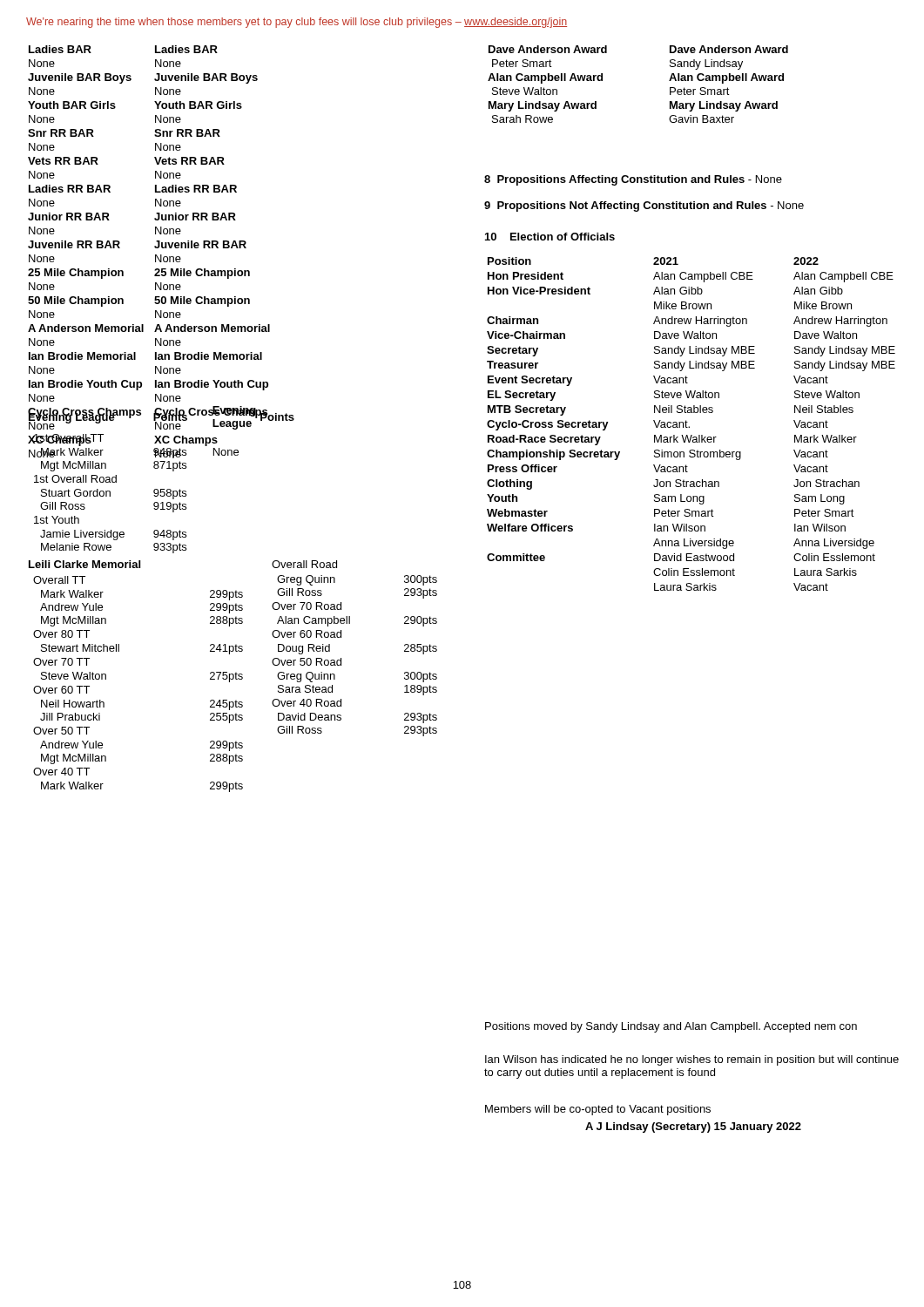The height and width of the screenshot is (1307, 924).
Task: Locate the block of text that opens with "8 Propositions Affecting Constitution and Rules -"
Action: 633,179
